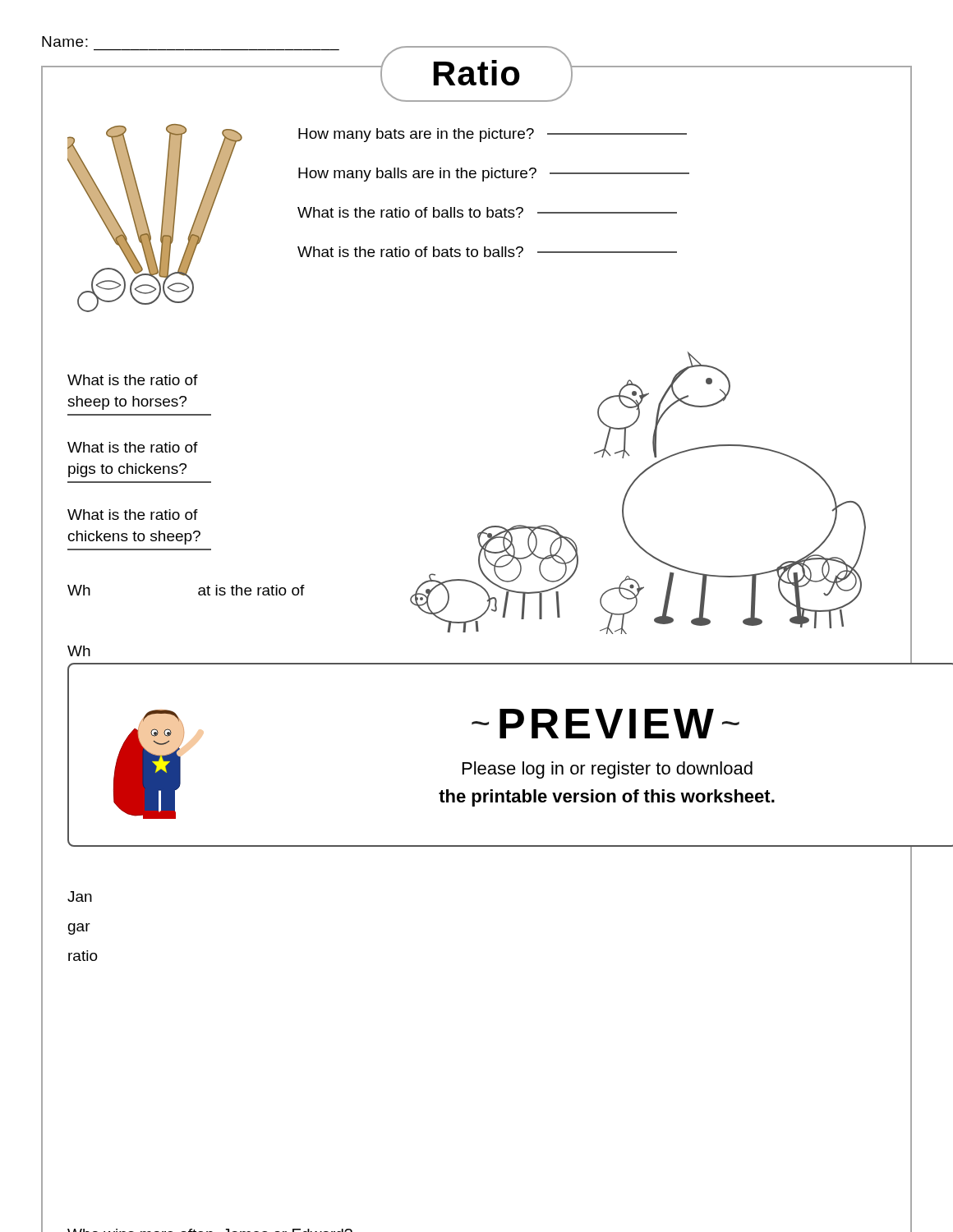
Task: Select the passage starting "How many balls are in the"
Action: click(494, 173)
